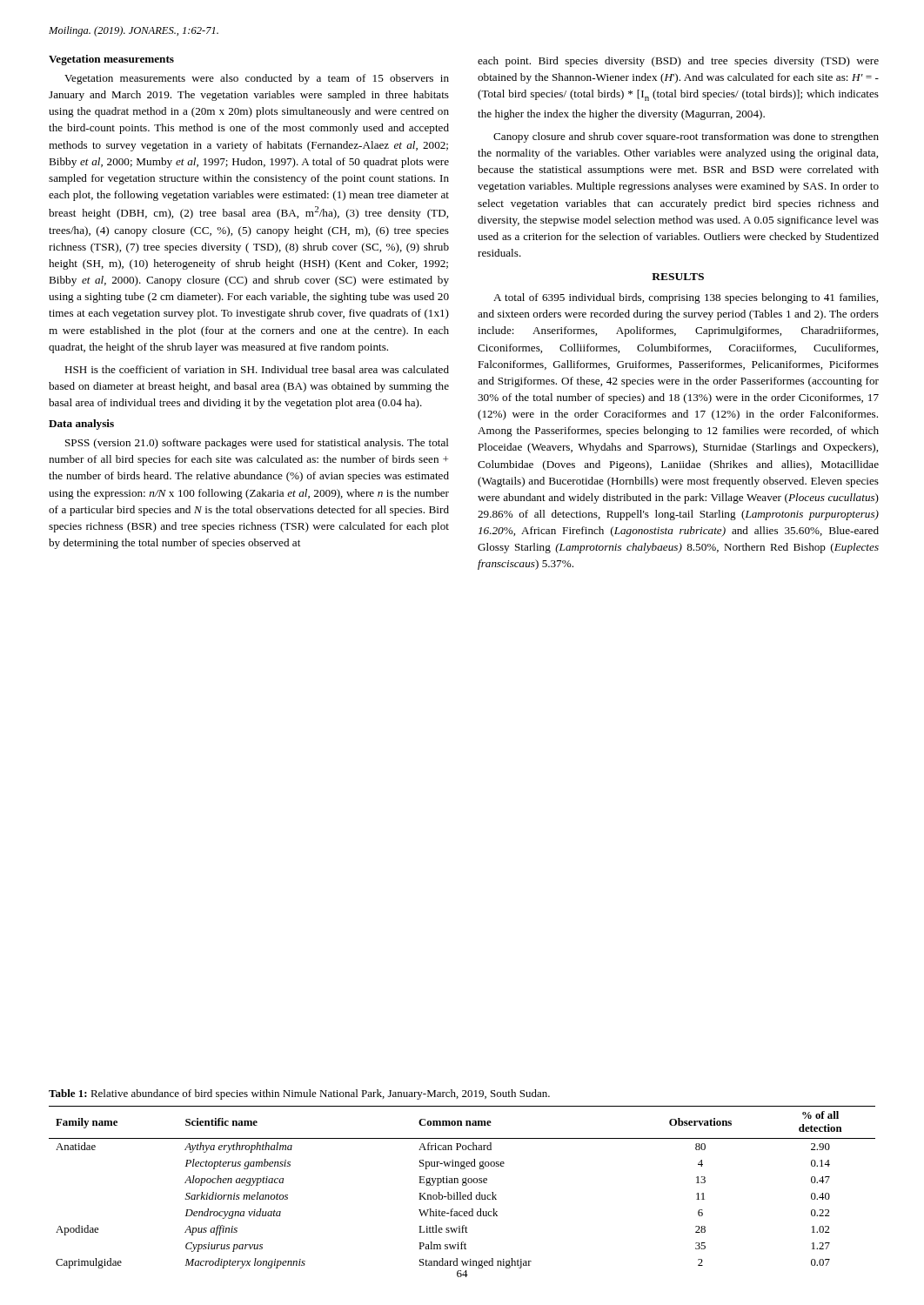Select the text block starting "SPSS (version 21.0) software"
The image size is (924, 1305).
click(x=249, y=493)
